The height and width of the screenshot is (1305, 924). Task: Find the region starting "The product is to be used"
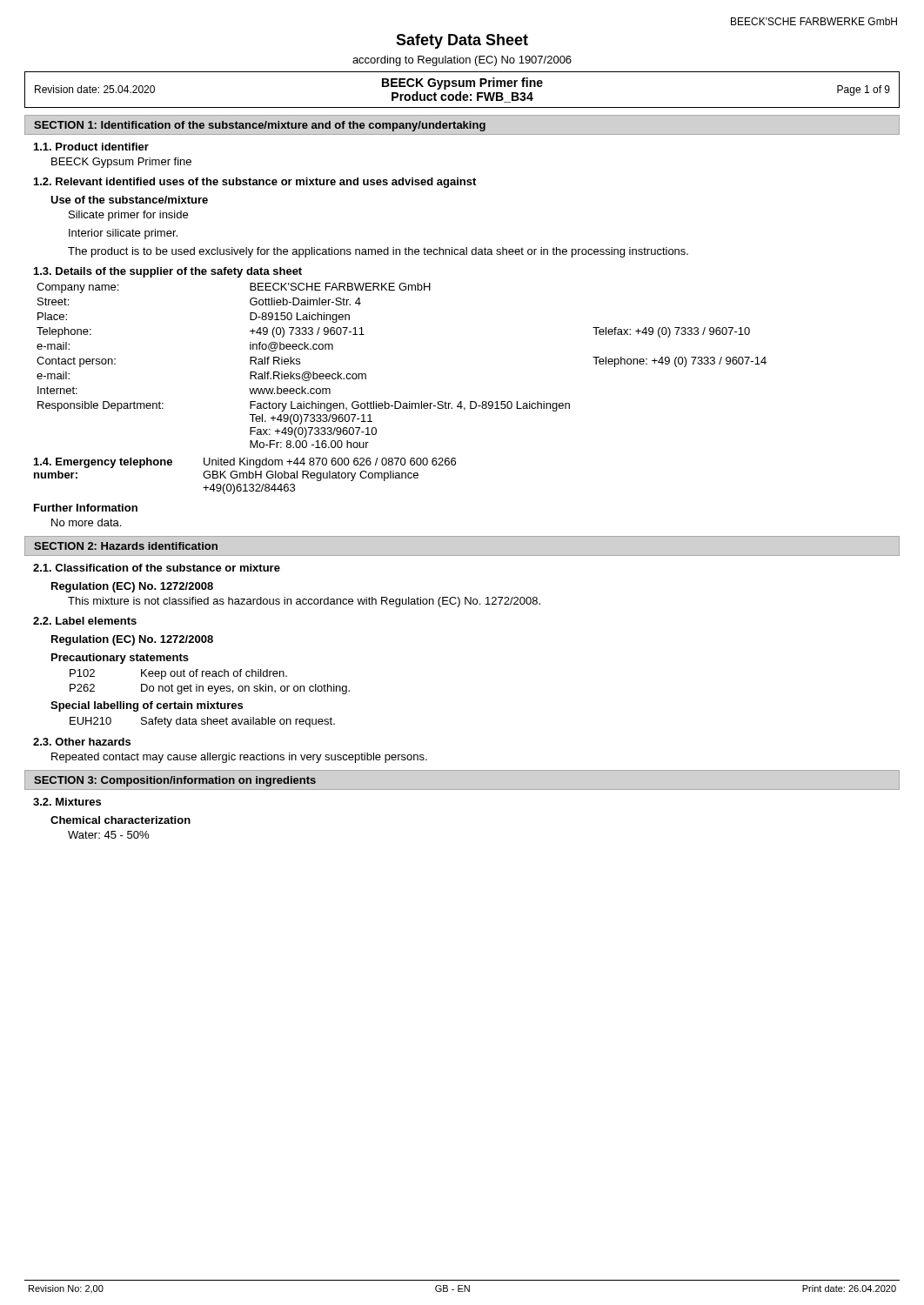(x=378, y=251)
